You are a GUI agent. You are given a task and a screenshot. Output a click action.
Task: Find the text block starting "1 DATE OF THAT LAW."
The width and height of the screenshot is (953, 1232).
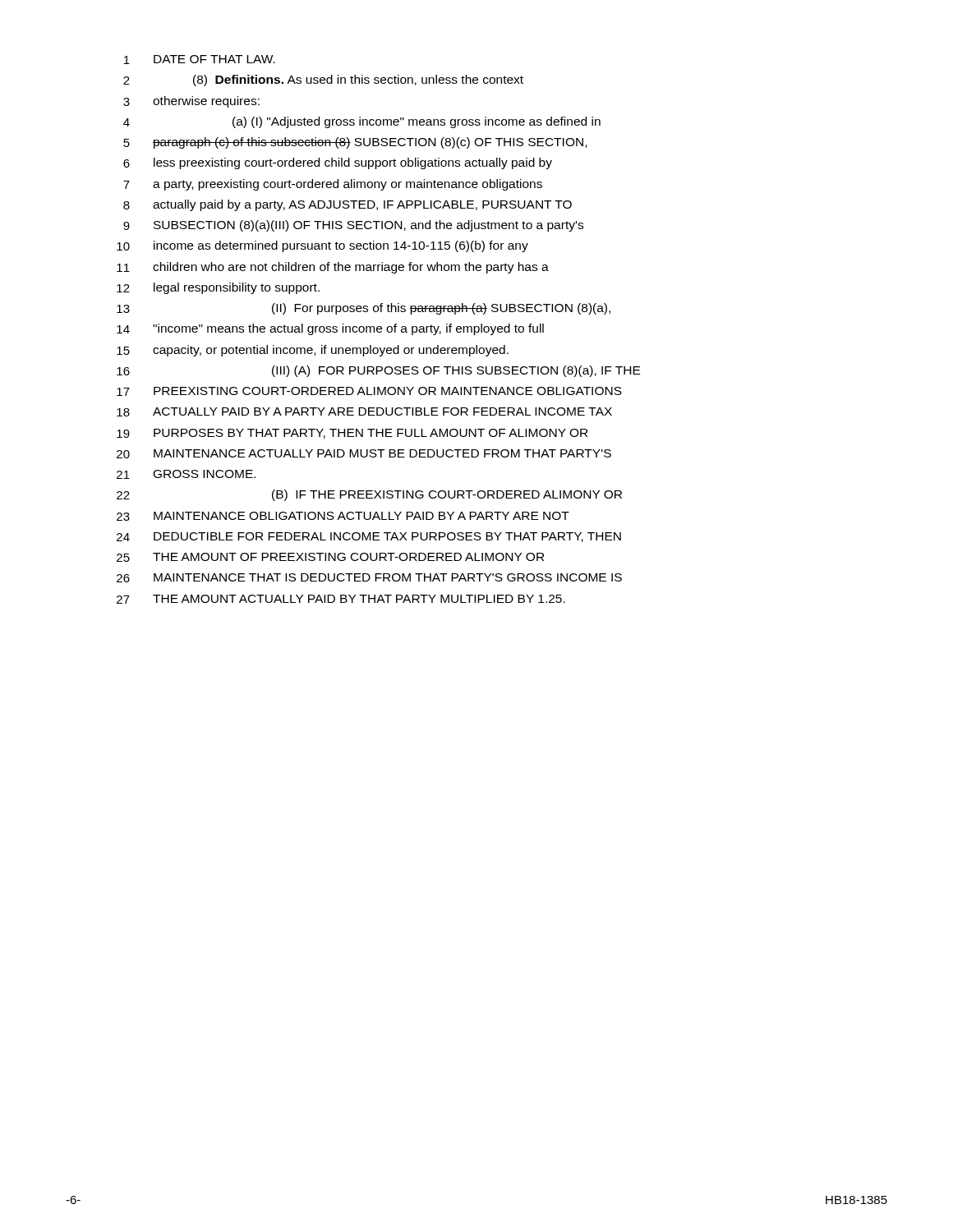click(x=200, y=60)
